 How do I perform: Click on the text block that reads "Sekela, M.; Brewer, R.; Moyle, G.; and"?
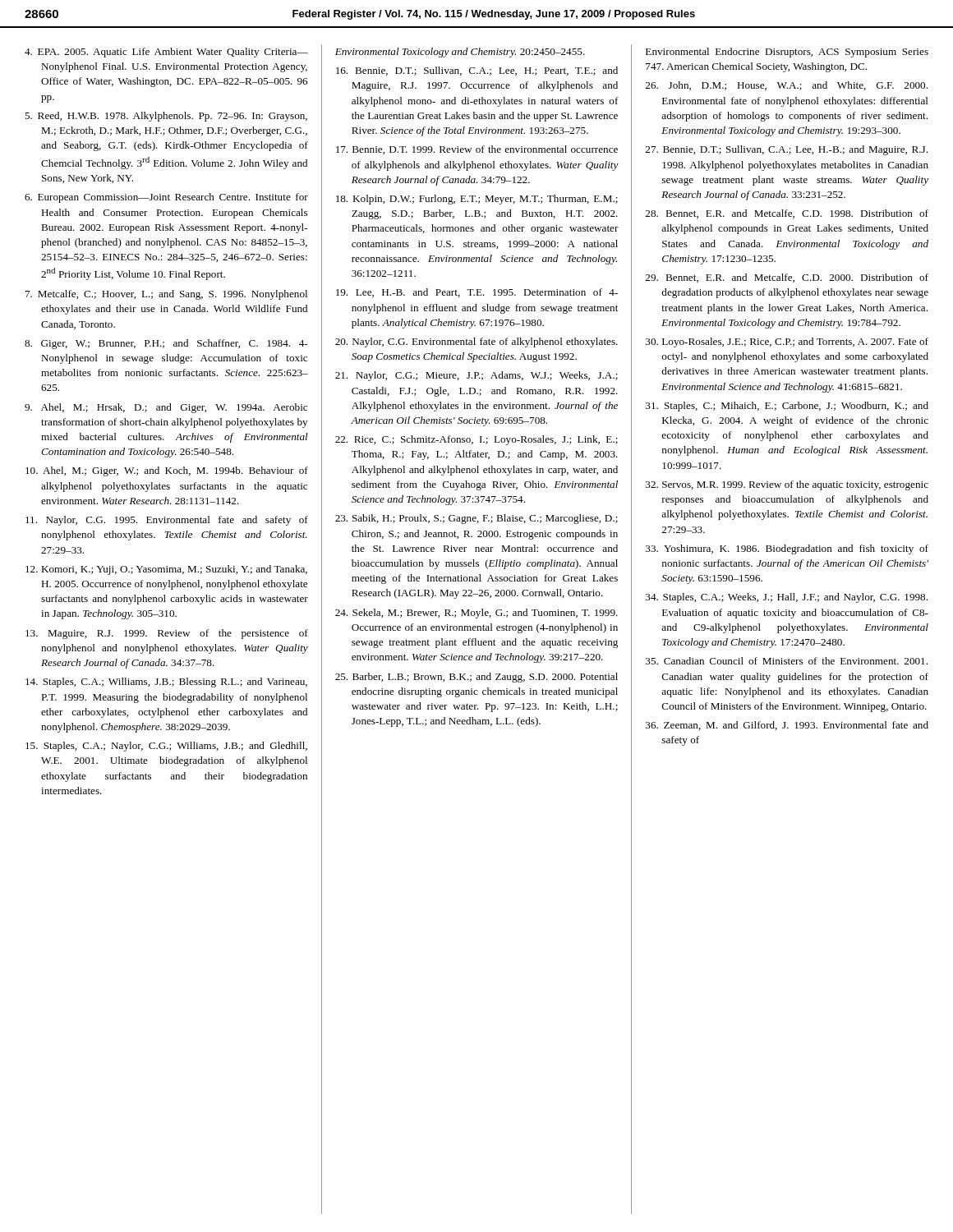tap(476, 635)
